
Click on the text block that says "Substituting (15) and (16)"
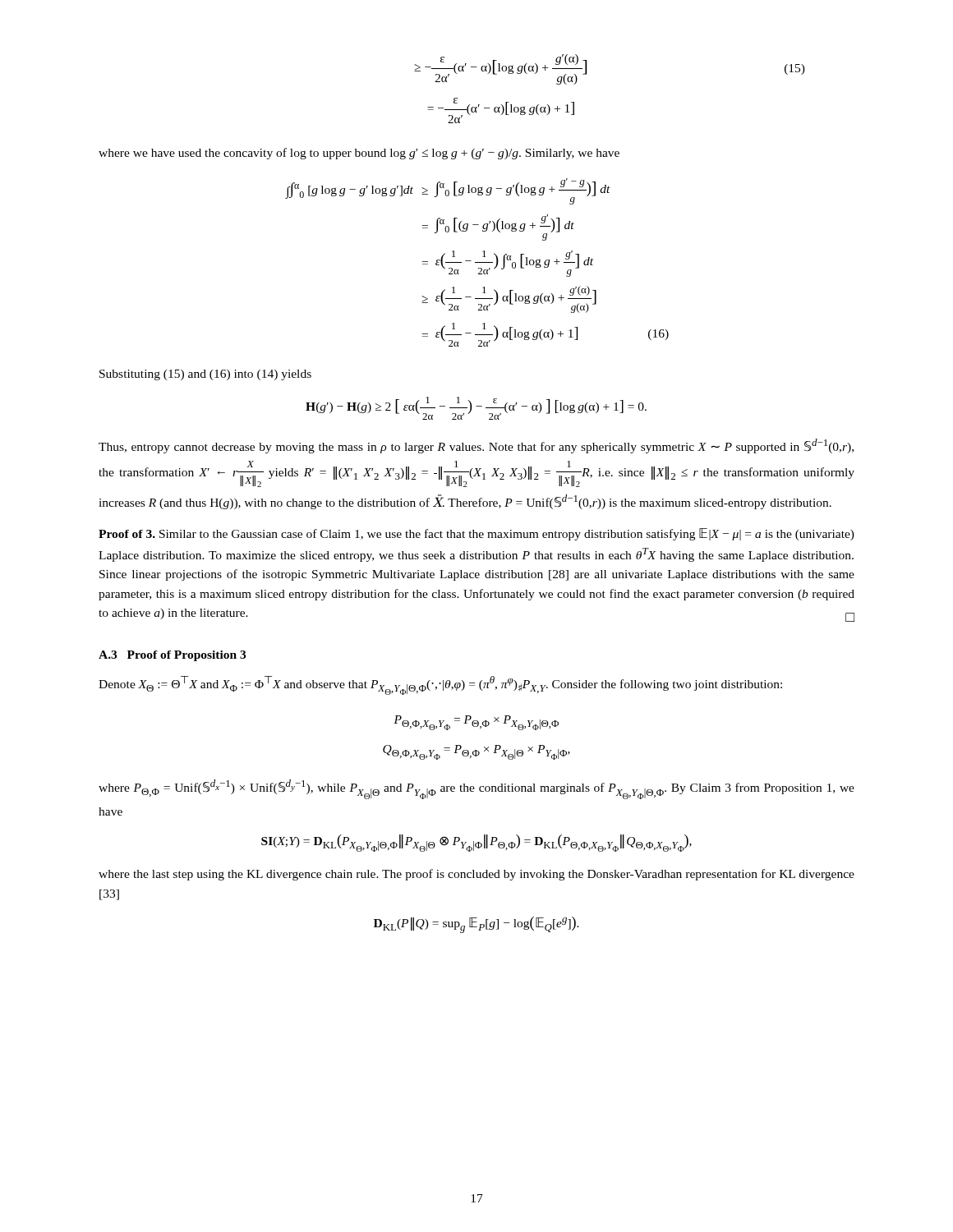click(x=205, y=373)
